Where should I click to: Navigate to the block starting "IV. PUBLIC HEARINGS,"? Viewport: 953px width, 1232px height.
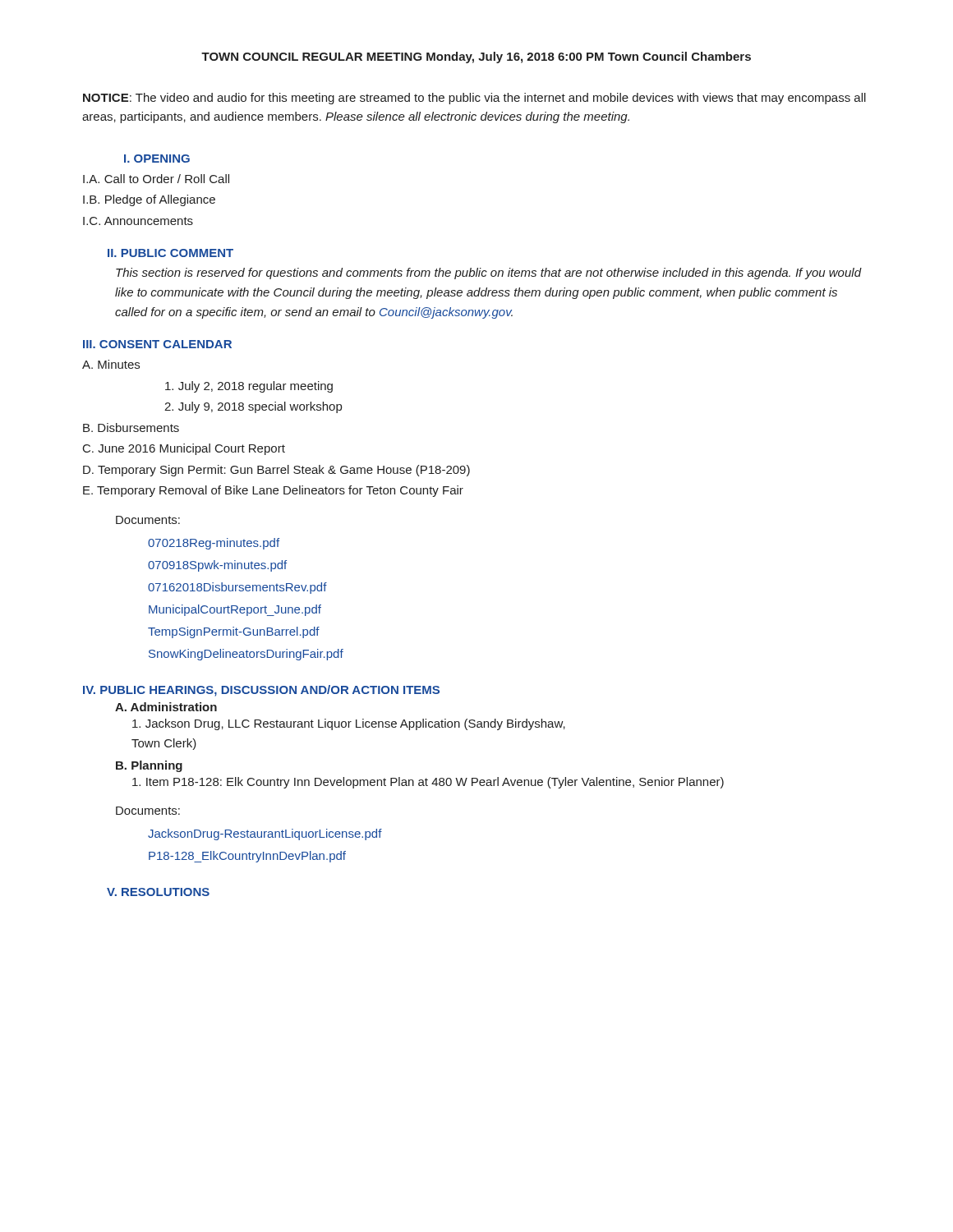click(x=261, y=689)
